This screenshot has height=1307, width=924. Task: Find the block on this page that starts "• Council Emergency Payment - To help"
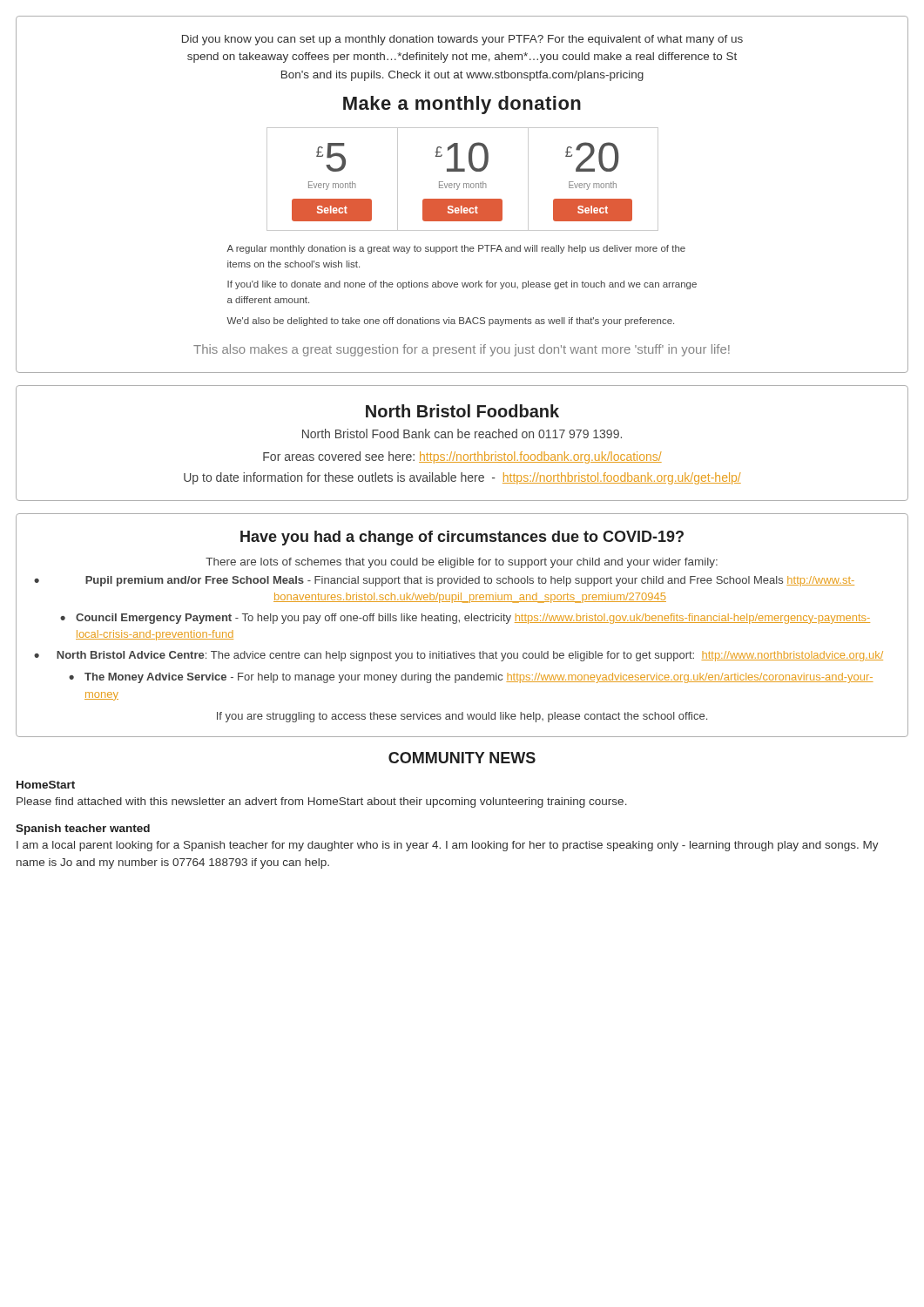(x=475, y=626)
